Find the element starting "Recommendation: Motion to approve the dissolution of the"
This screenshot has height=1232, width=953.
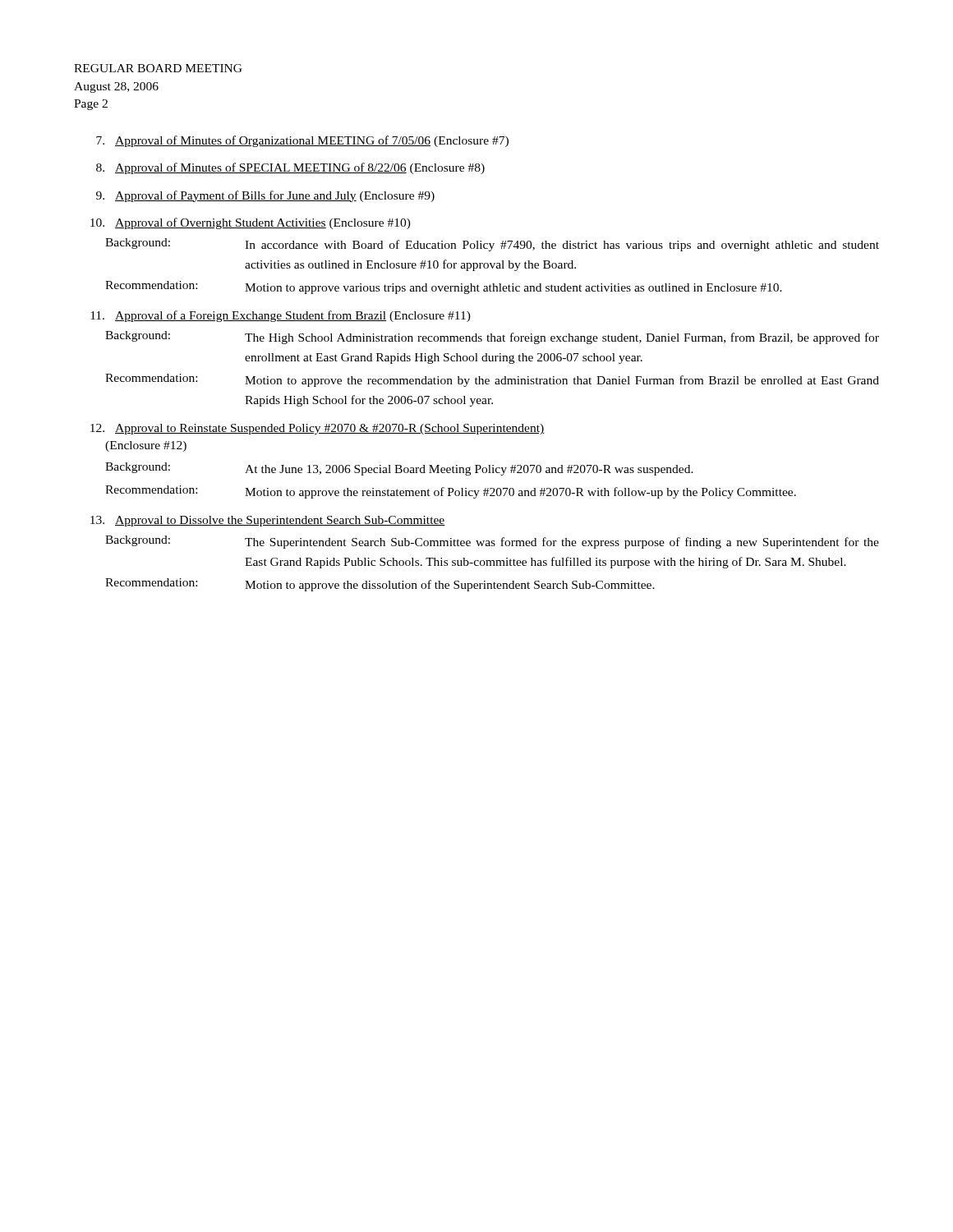(x=492, y=585)
